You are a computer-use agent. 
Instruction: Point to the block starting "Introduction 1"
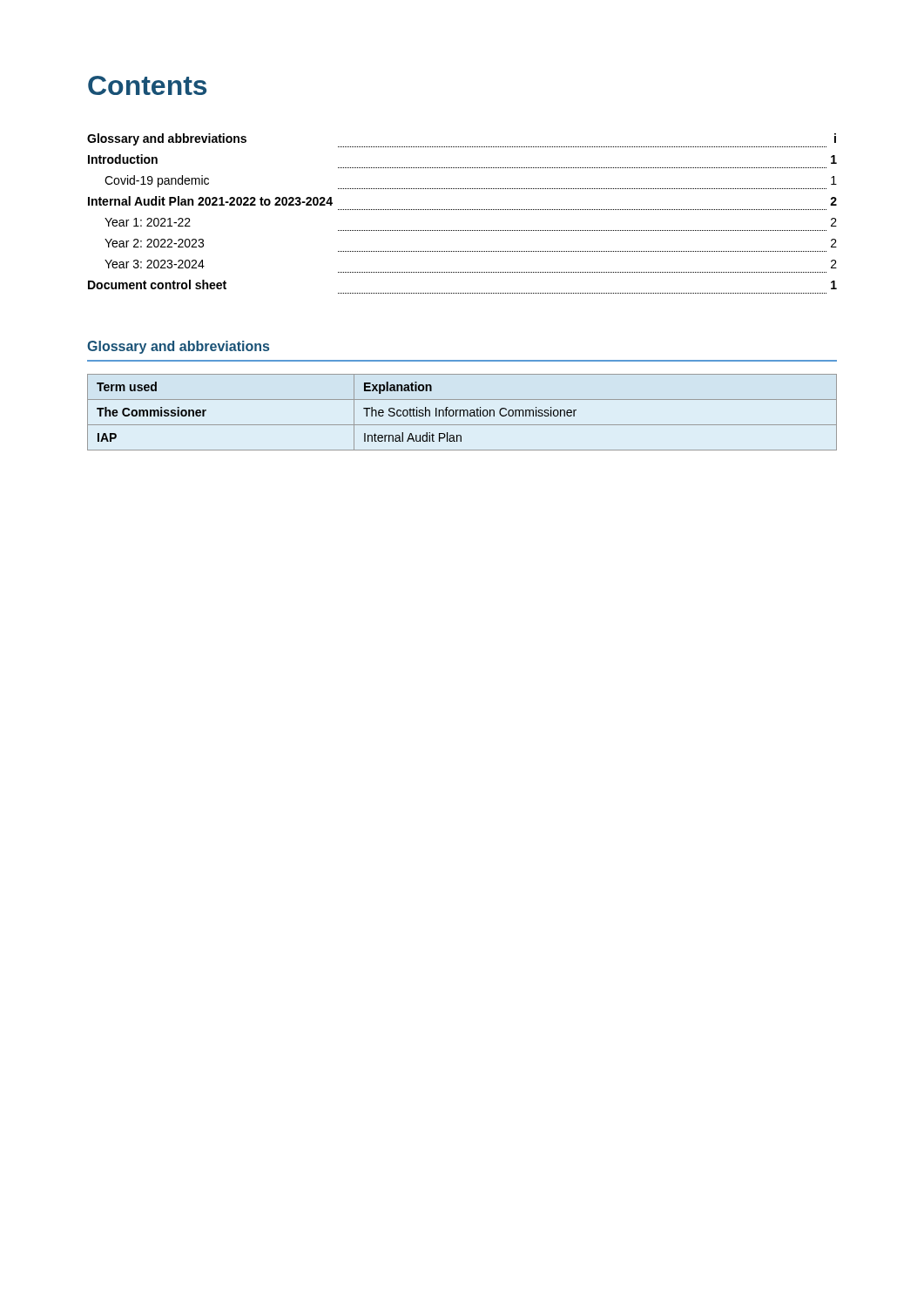pyautogui.click(x=462, y=159)
